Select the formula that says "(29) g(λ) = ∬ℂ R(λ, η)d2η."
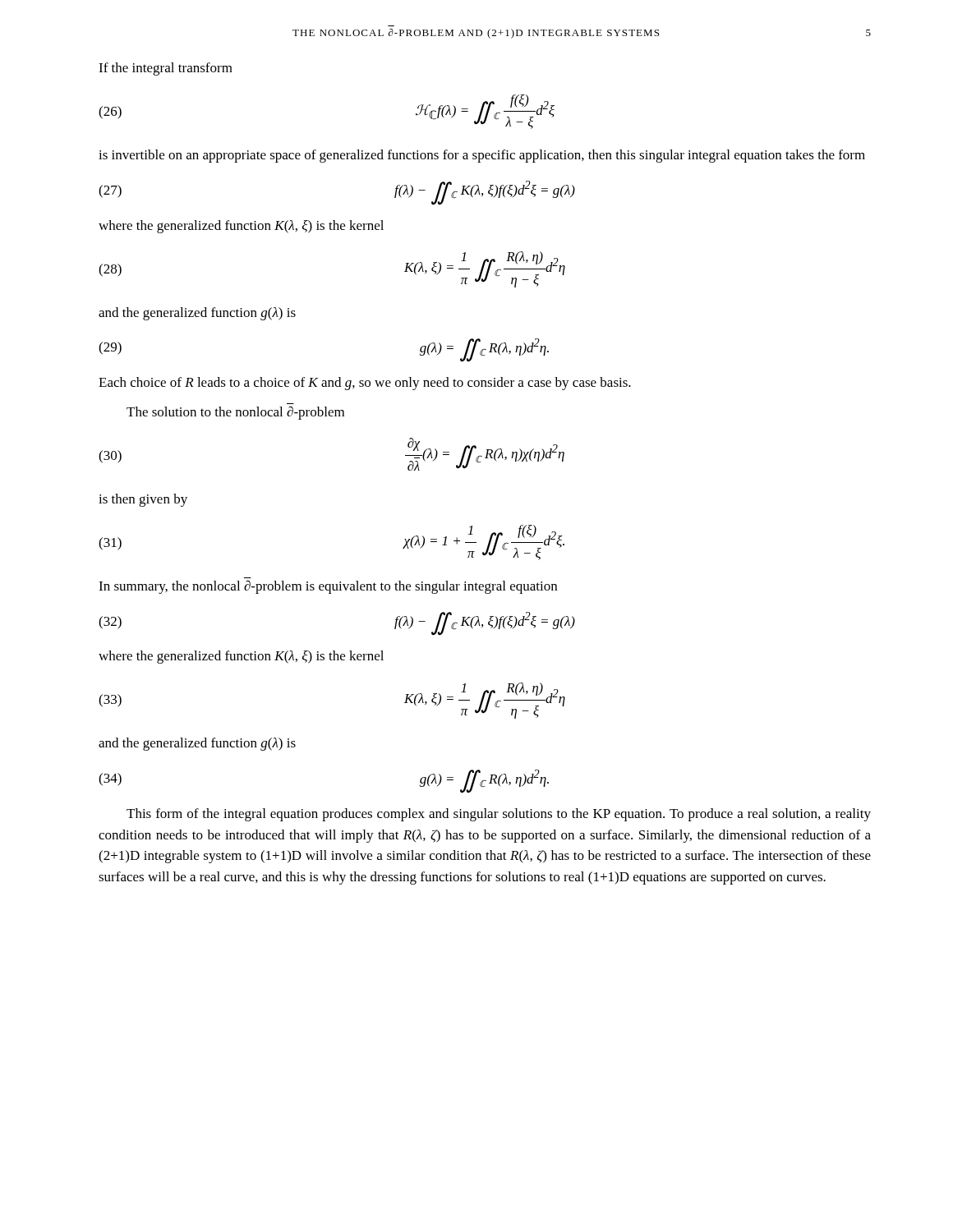Viewport: 953px width, 1232px height. point(460,348)
